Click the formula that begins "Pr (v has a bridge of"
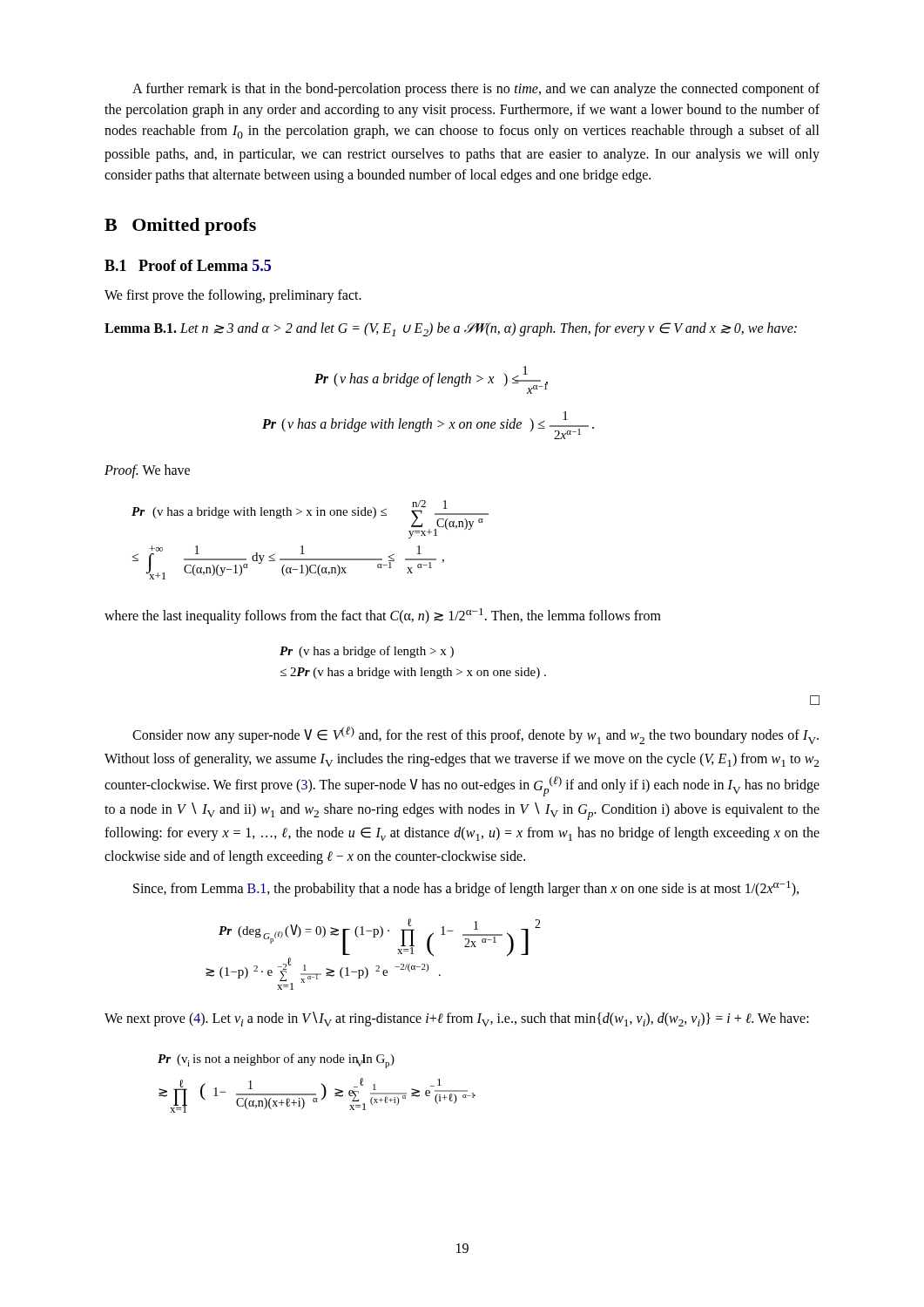924x1307 pixels. 462,660
